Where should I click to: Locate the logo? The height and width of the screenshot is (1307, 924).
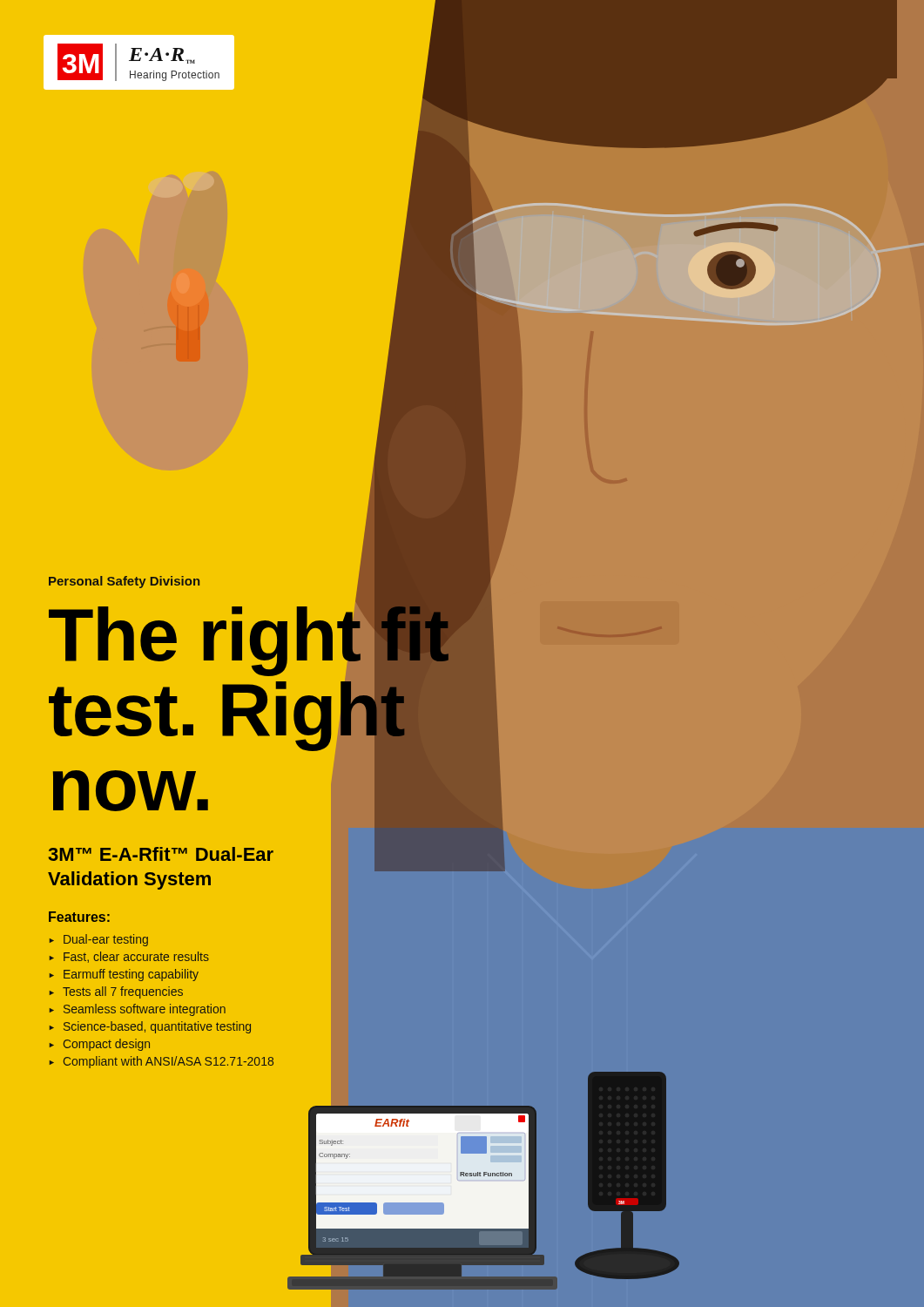click(x=139, y=62)
